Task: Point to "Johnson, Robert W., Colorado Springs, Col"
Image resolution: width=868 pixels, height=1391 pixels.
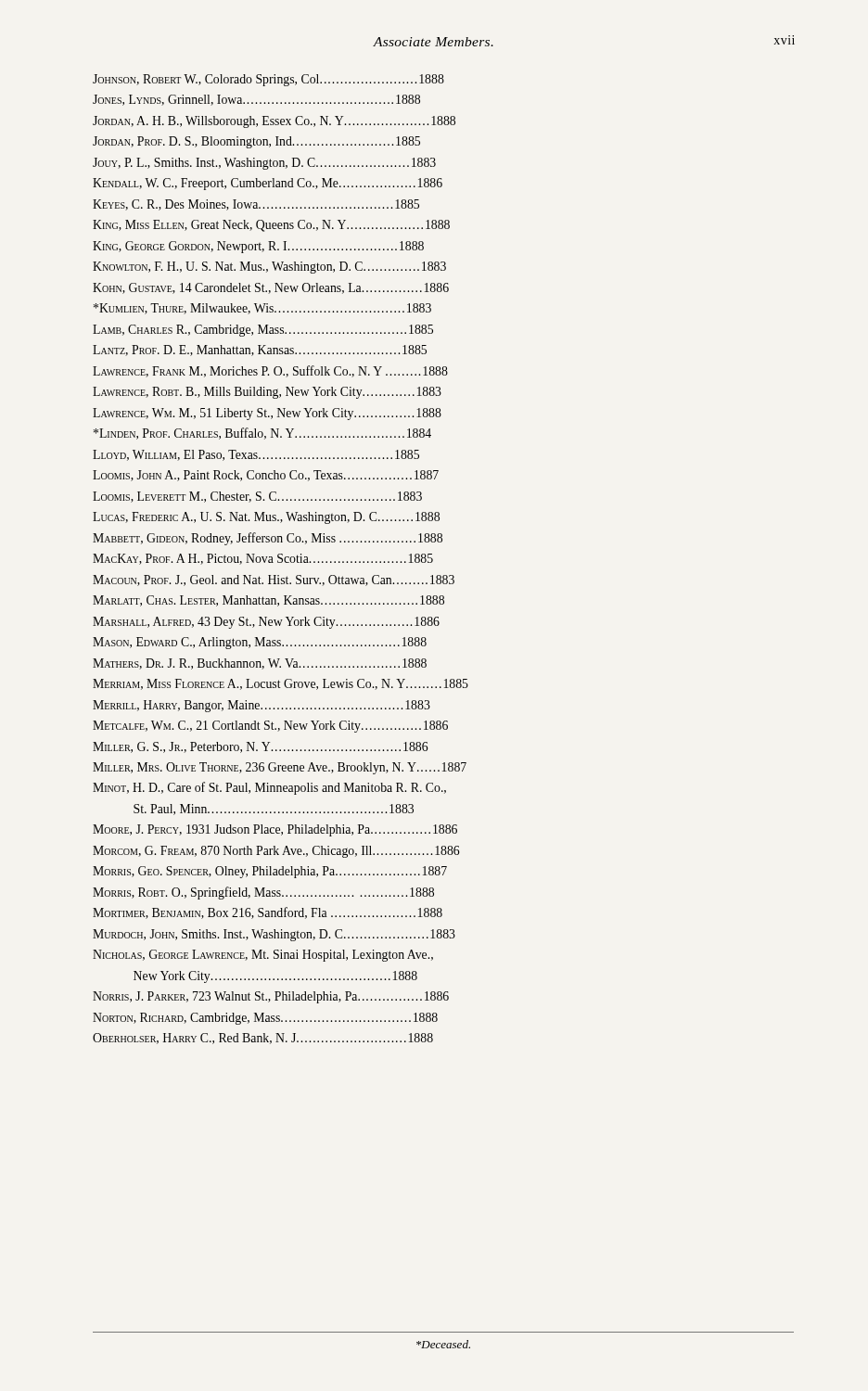Action: (x=268, y=79)
